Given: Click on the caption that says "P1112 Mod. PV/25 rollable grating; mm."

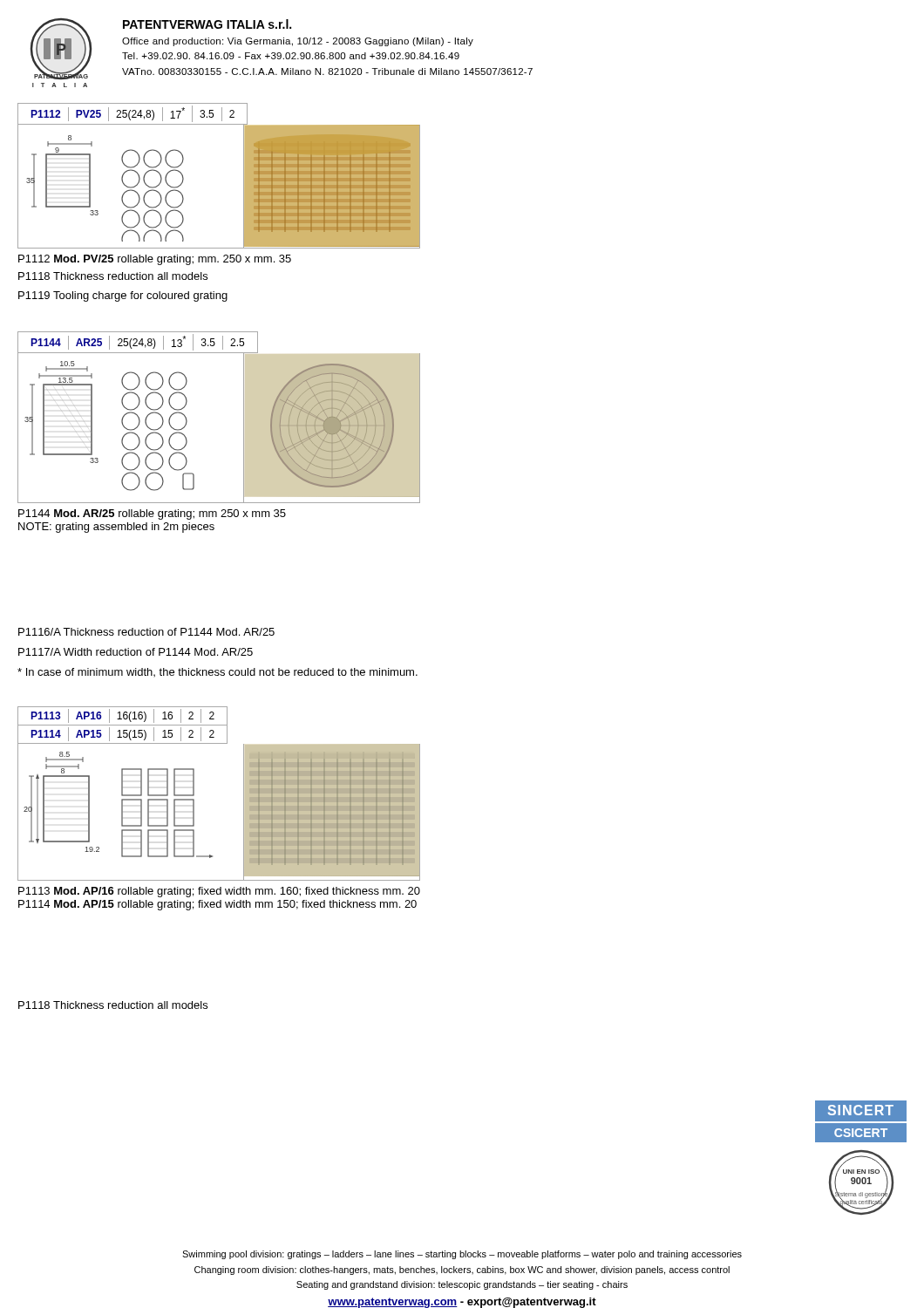Looking at the screenshot, I should (x=154, y=259).
